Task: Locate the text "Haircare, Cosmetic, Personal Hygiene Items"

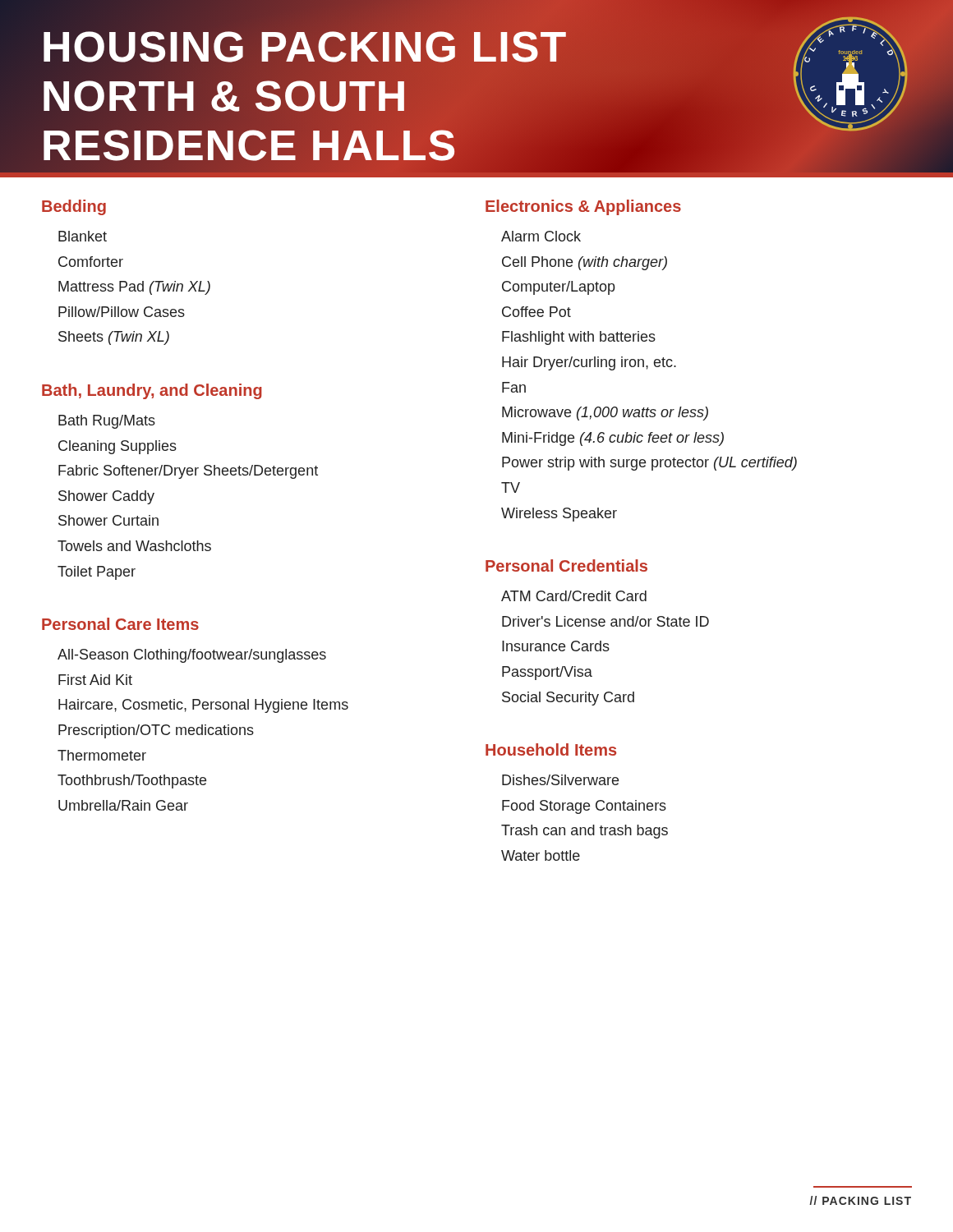Action: (203, 705)
